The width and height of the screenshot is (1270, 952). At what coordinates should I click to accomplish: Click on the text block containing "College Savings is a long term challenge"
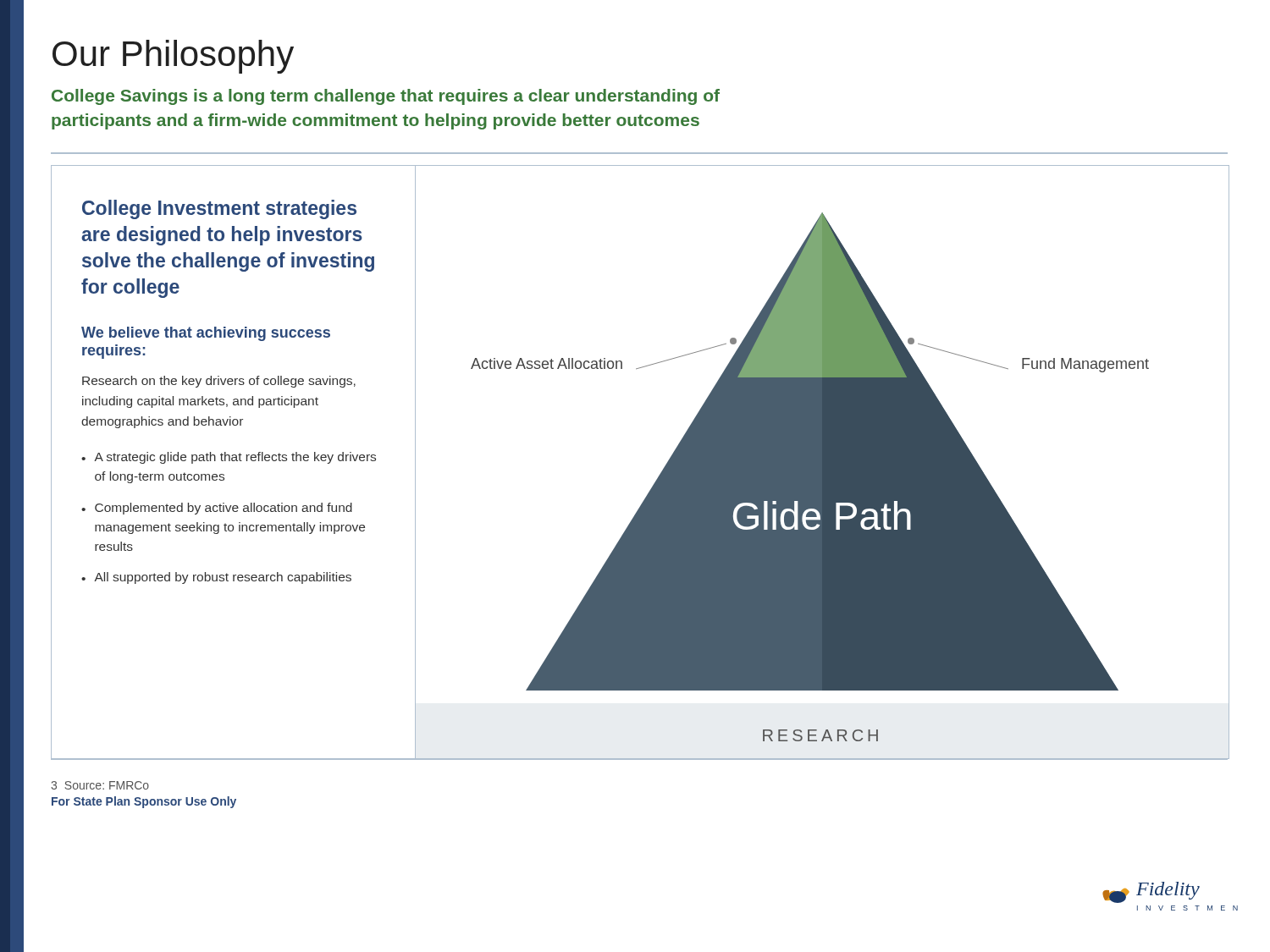pos(385,108)
